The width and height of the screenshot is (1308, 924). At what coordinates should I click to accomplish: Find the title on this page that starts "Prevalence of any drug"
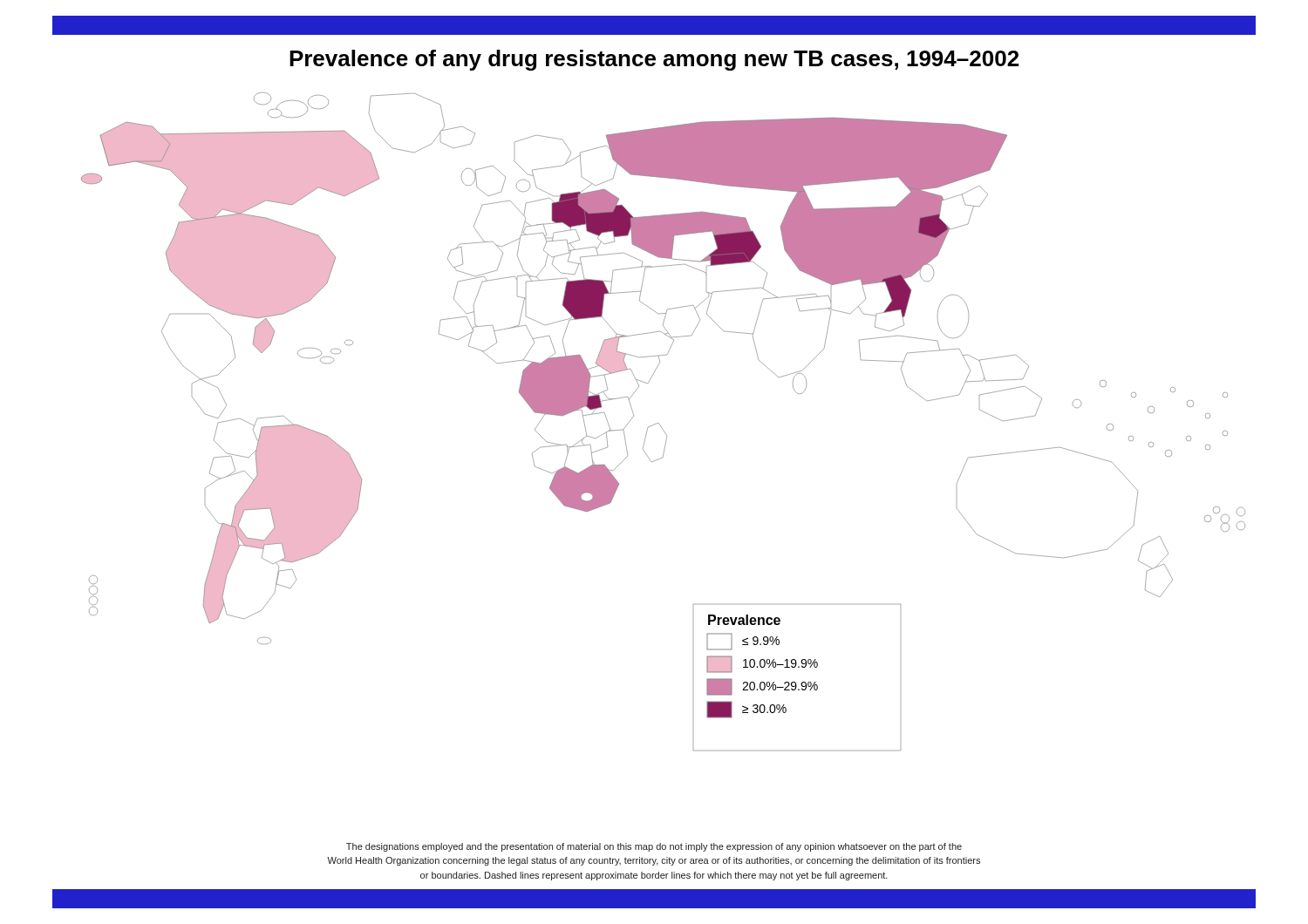click(x=654, y=58)
